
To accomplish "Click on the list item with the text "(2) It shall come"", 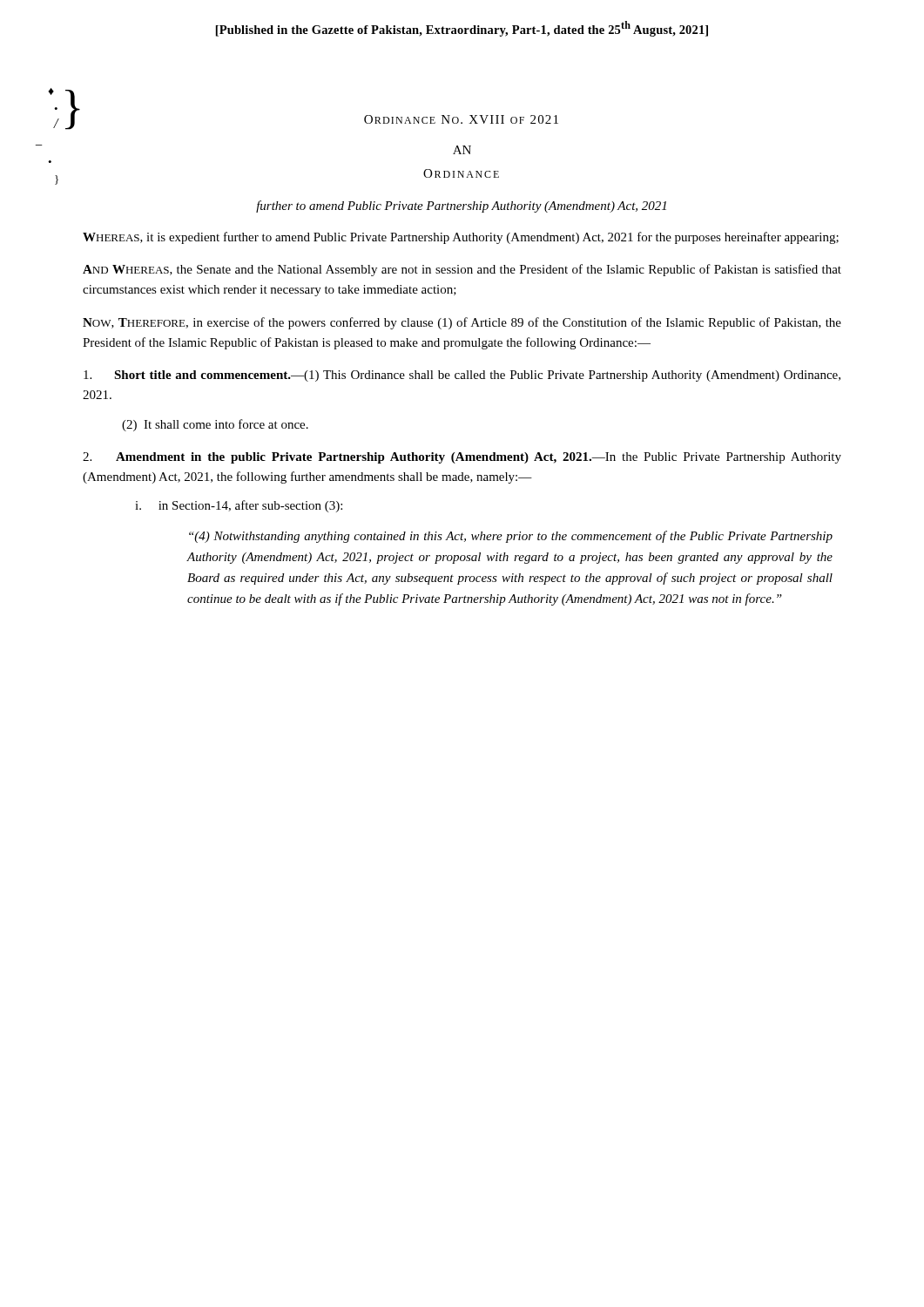I will click(215, 424).
